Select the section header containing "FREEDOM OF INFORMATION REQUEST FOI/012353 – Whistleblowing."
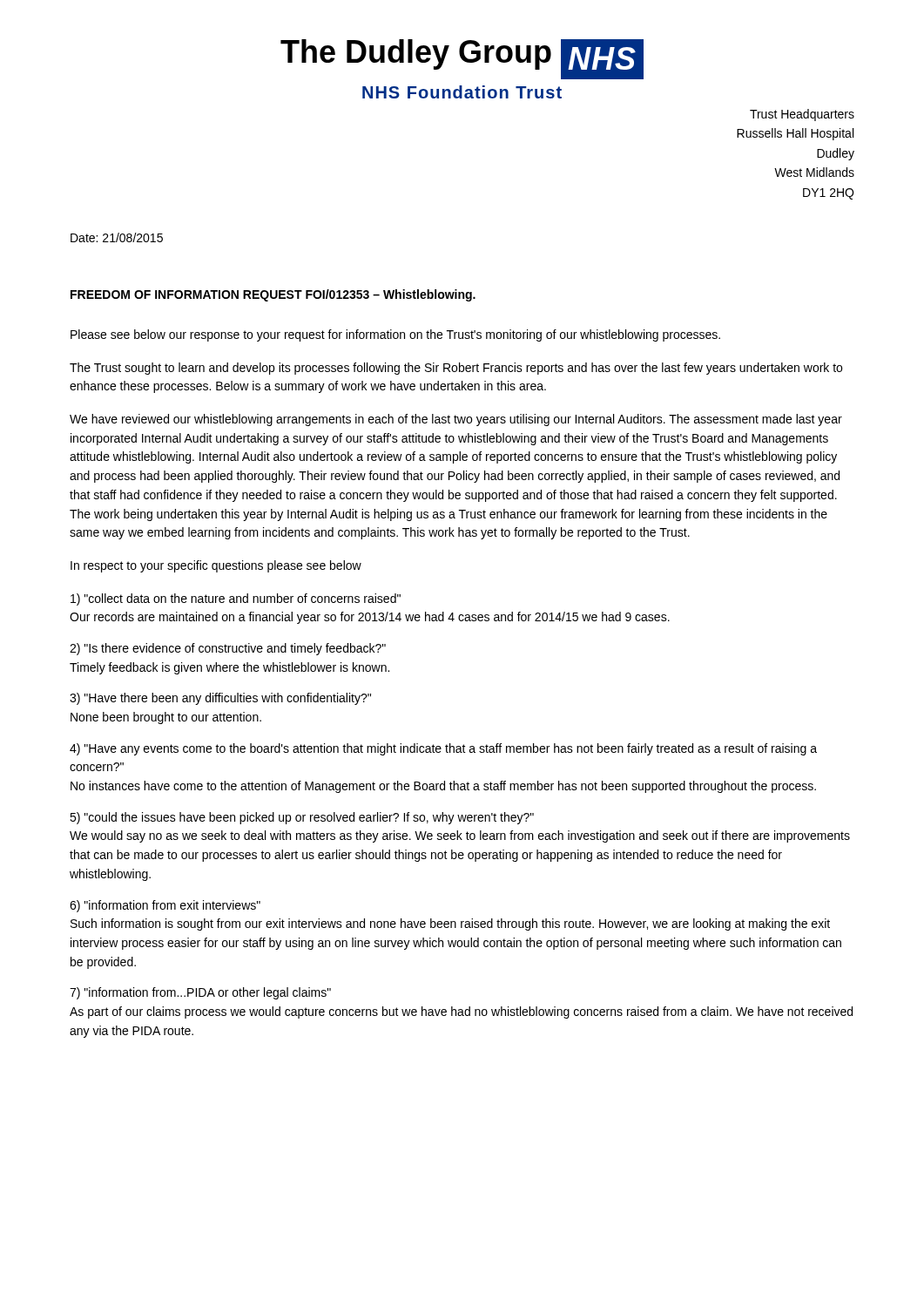This screenshot has width=924, height=1307. (x=273, y=295)
